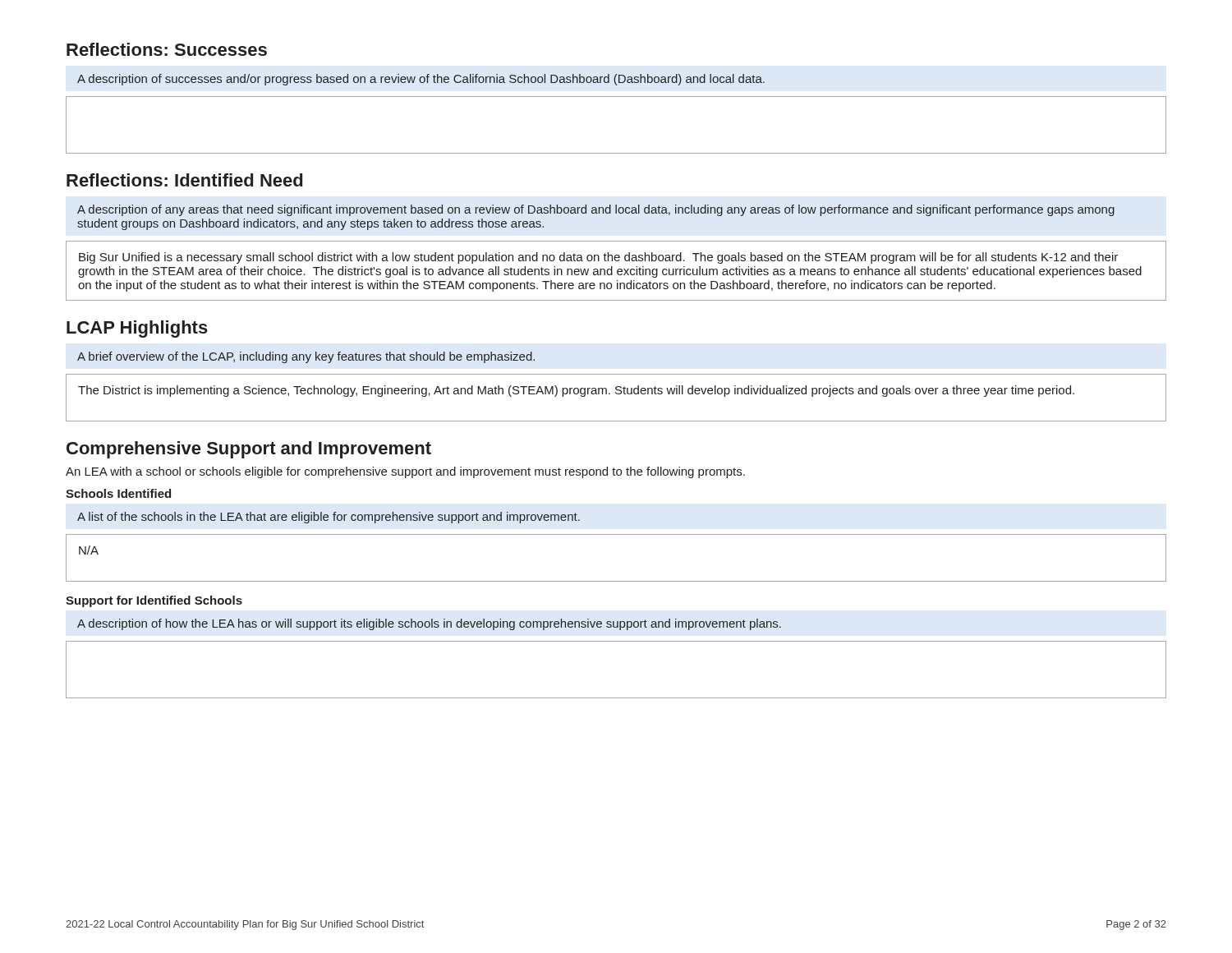
Task: Click on the caption that says "A description of successes"
Action: click(x=421, y=78)
